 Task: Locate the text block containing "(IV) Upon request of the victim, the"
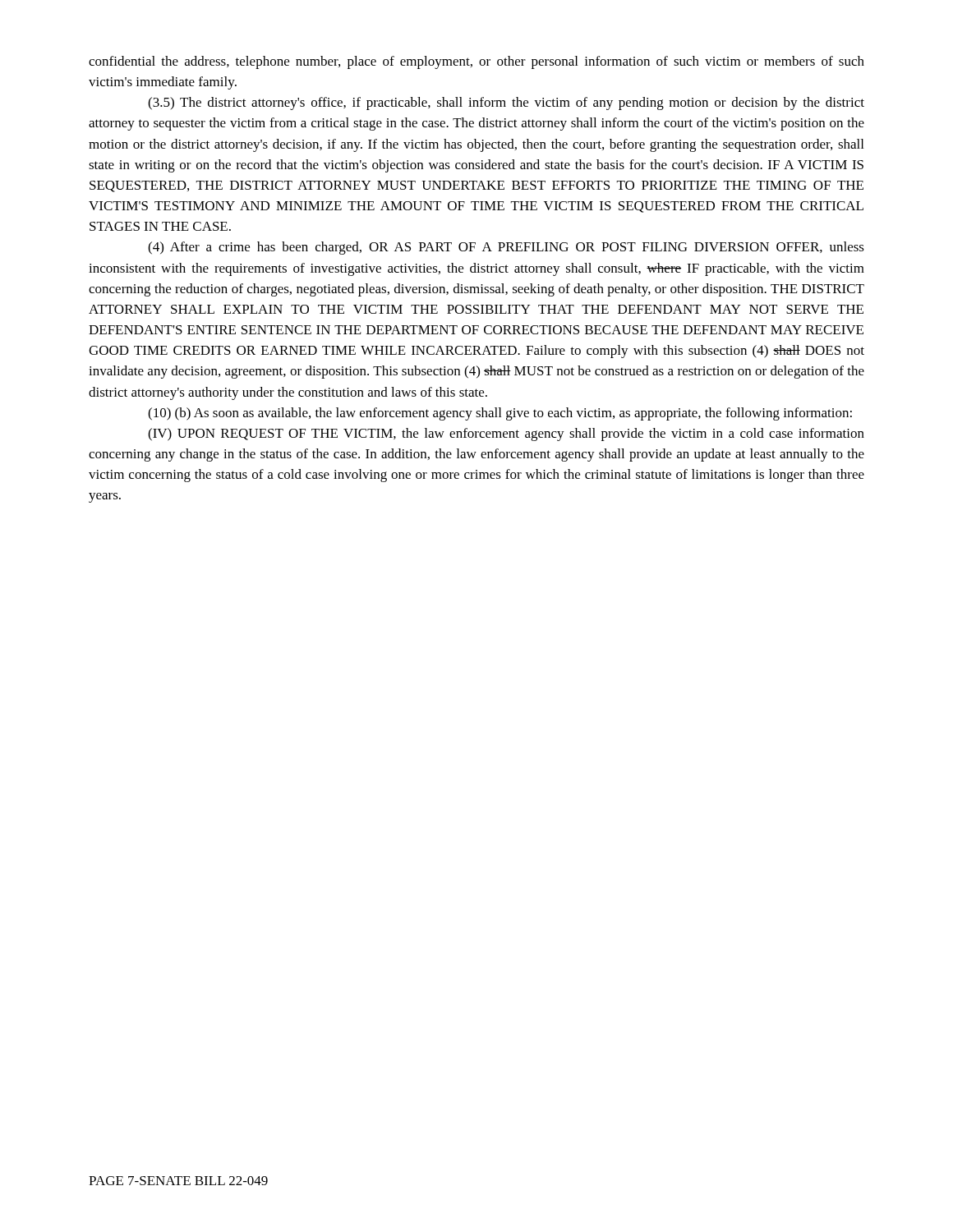tap(476, 464)
